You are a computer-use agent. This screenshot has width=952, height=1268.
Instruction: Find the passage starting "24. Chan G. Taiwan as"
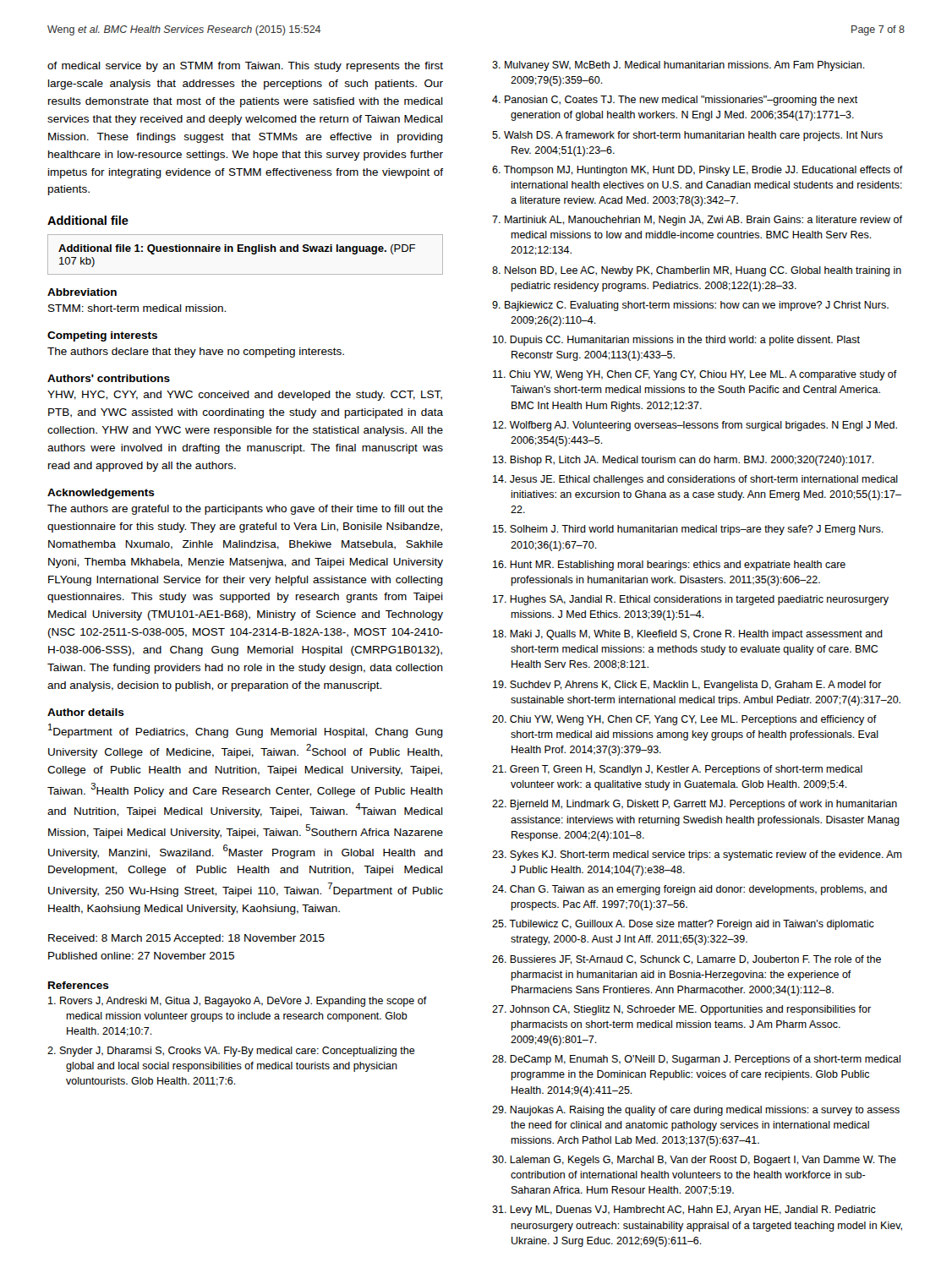tap(690, 897)
